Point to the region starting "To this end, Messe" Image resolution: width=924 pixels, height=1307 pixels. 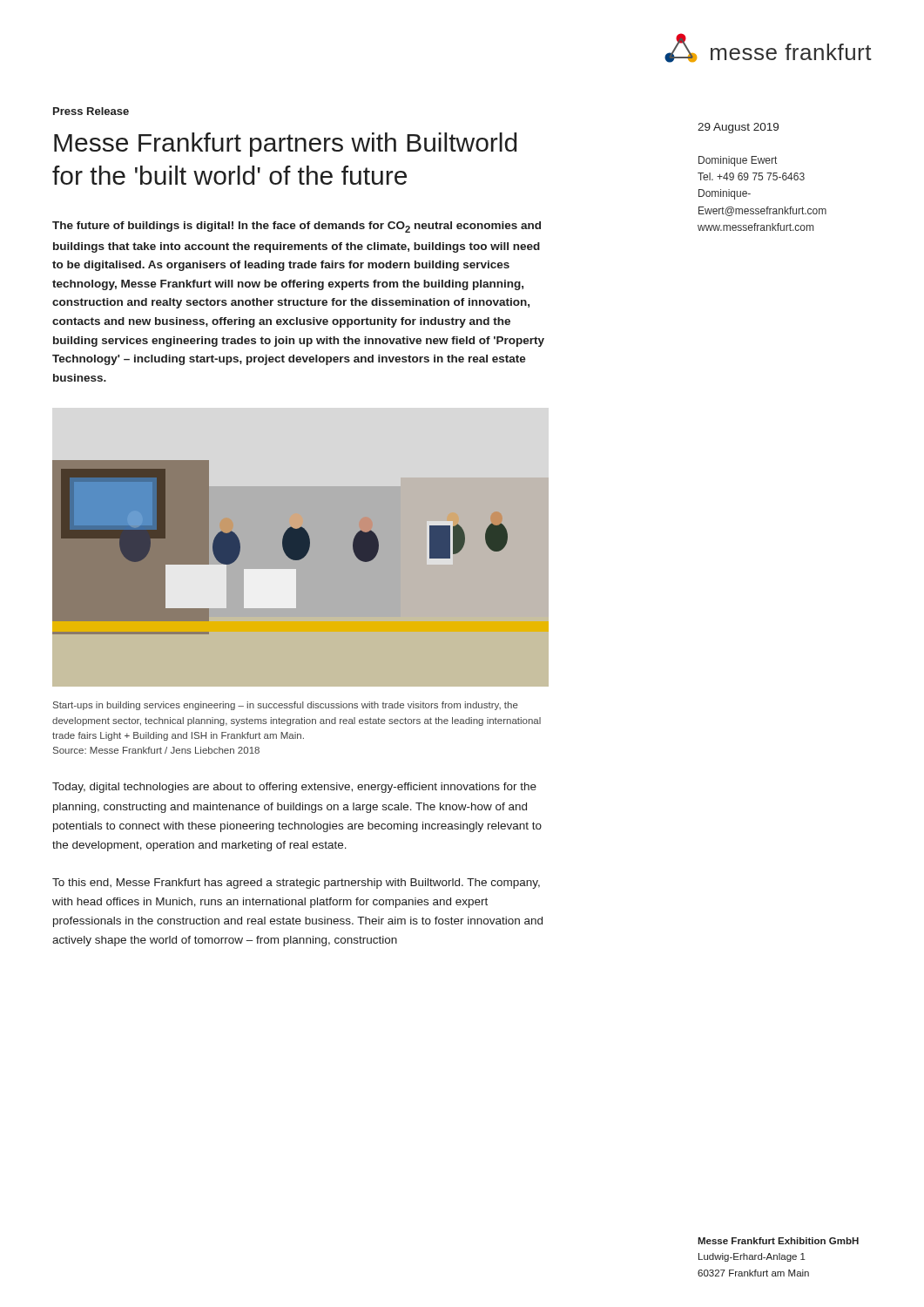[298, 911]
